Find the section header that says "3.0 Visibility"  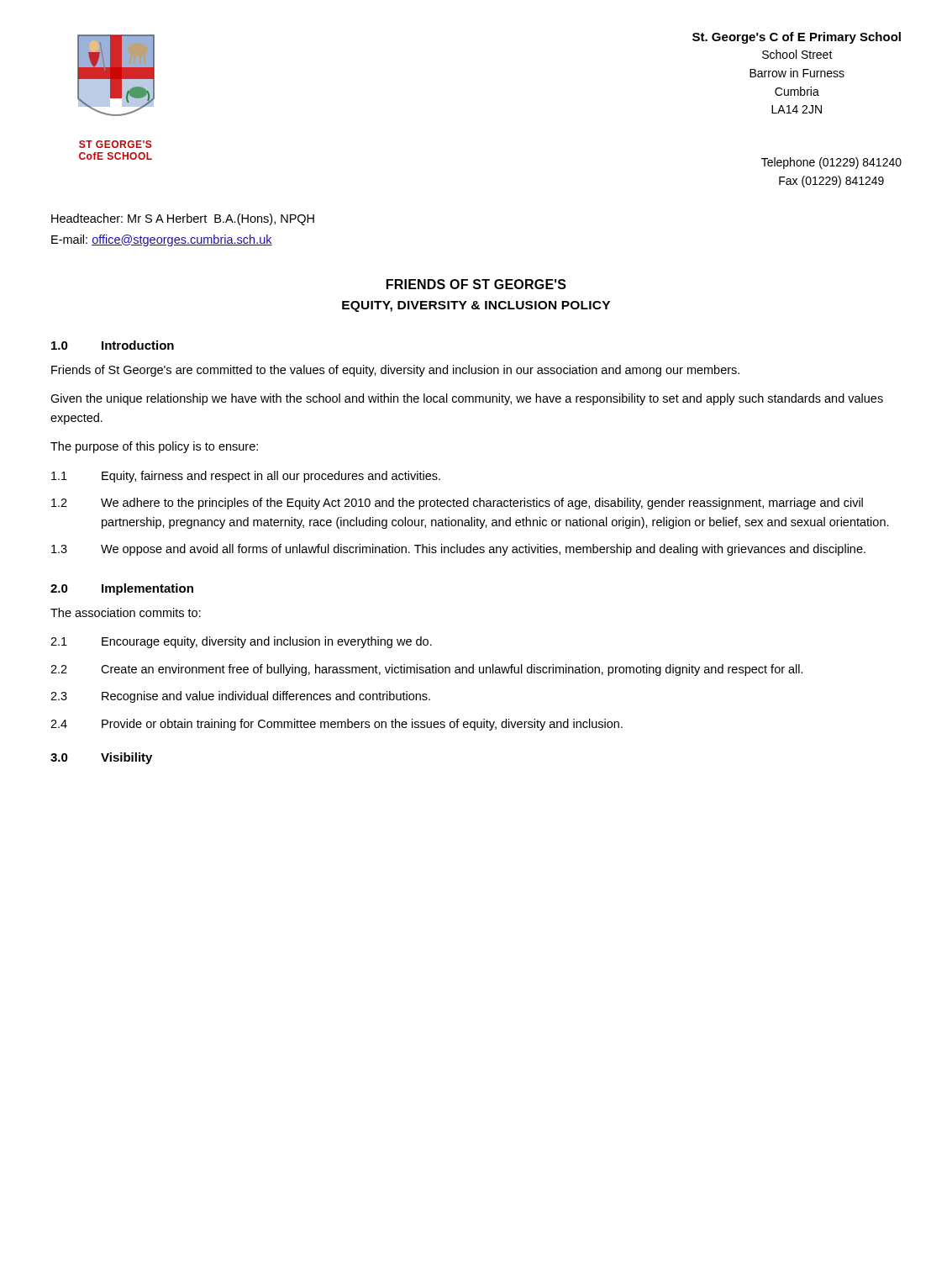[x=101, y=757]
